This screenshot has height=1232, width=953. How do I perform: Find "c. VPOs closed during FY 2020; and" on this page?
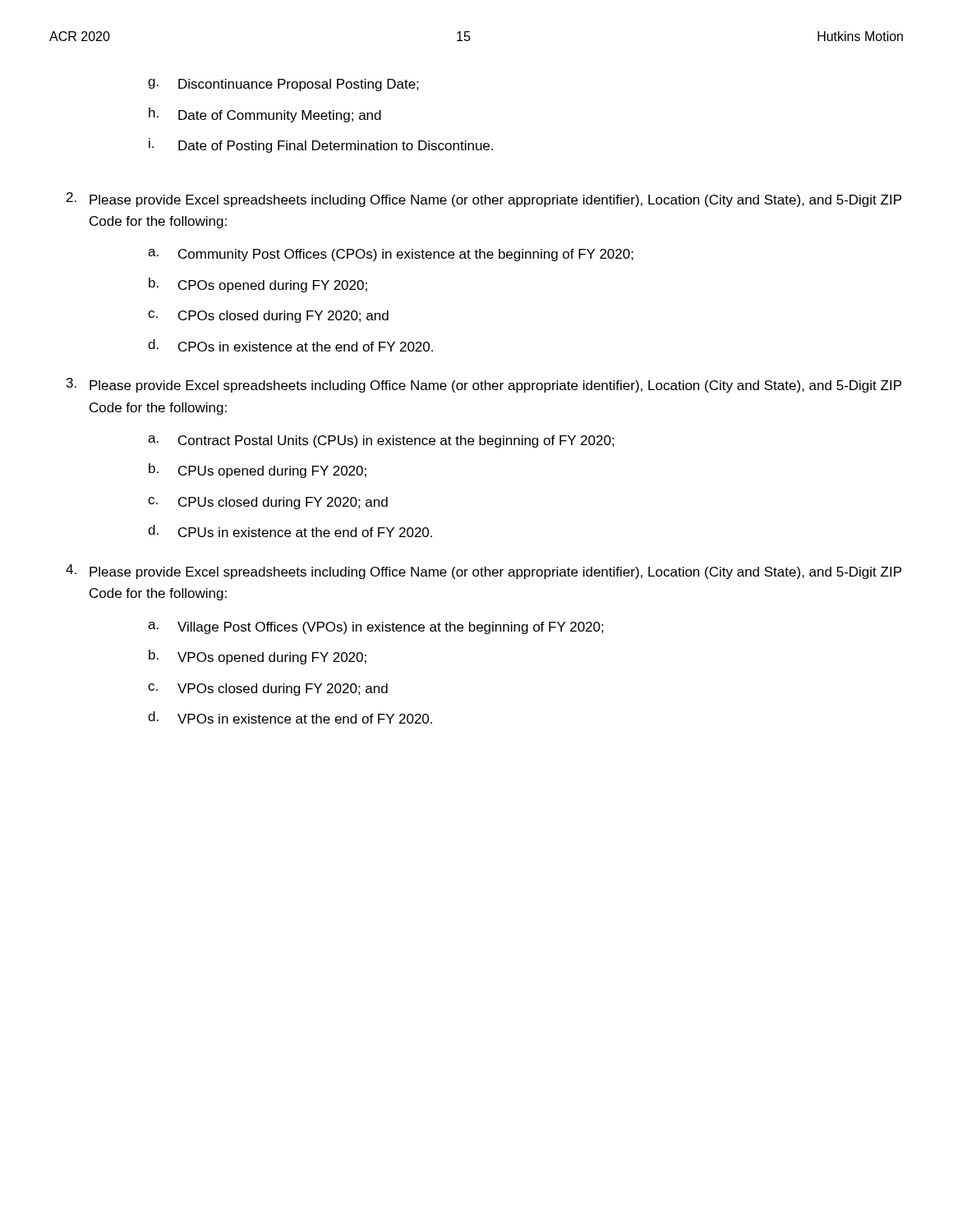click(x=268, y=690)
